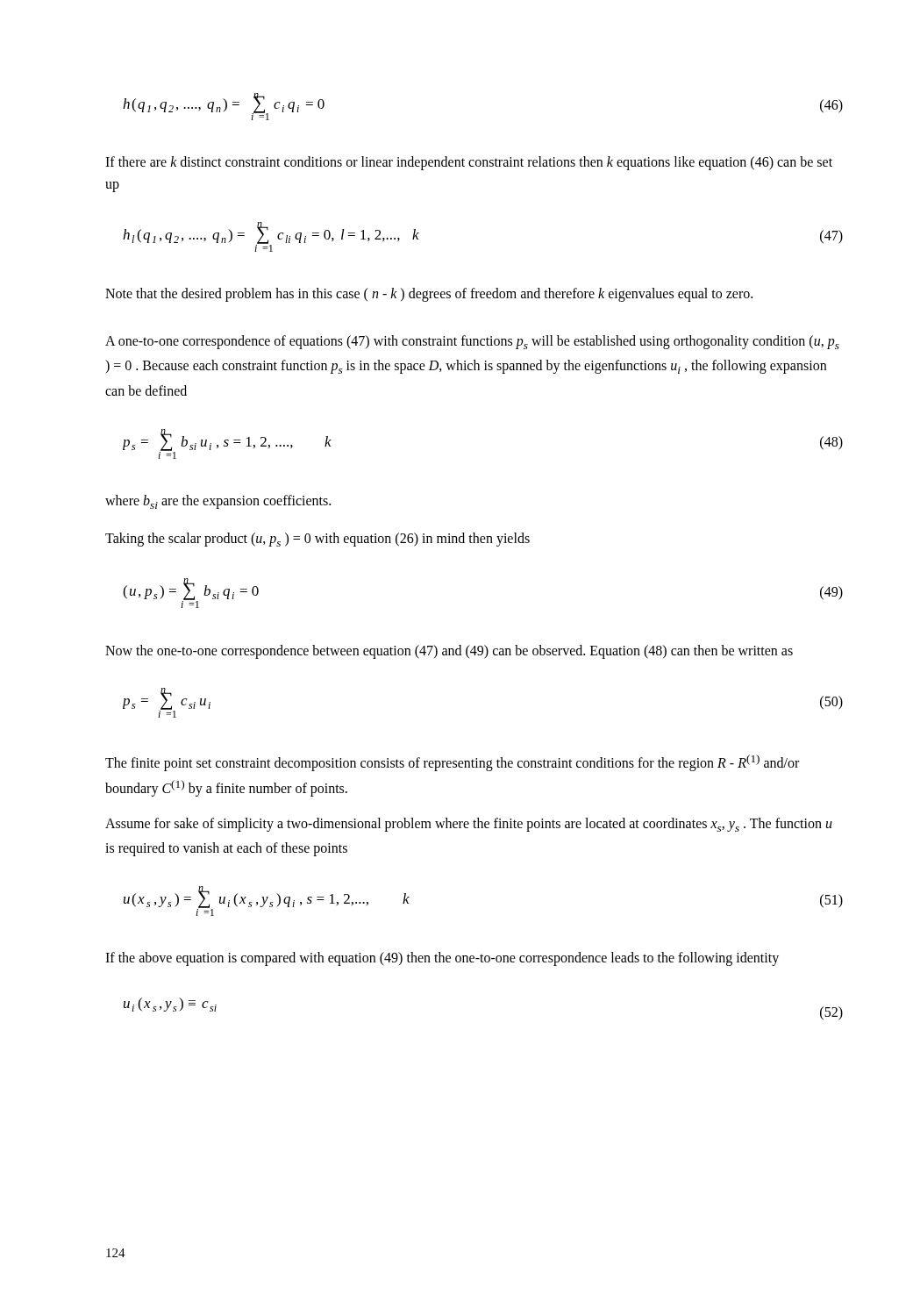Click on the formula that reads "h ( q 1 , q"
Image resolution: width=913 pixels, height=1316 pixels.
226,107
